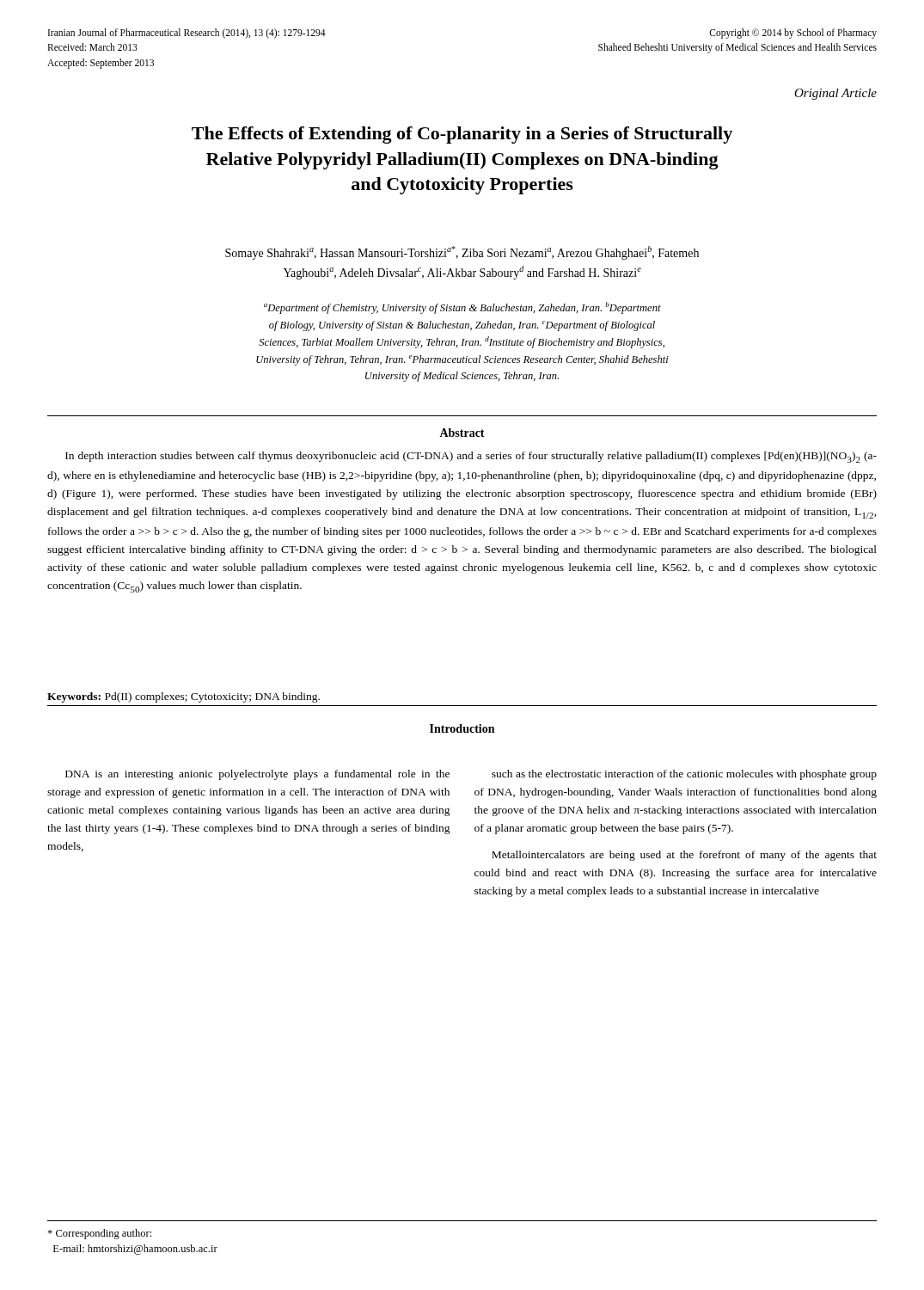This screenshot has width=924, height=1290.
Task: Select the passage starting "Keywords: Pd(II) complexes; Cytotoxicity; DNA binding."
Action: tap(184, 696)
